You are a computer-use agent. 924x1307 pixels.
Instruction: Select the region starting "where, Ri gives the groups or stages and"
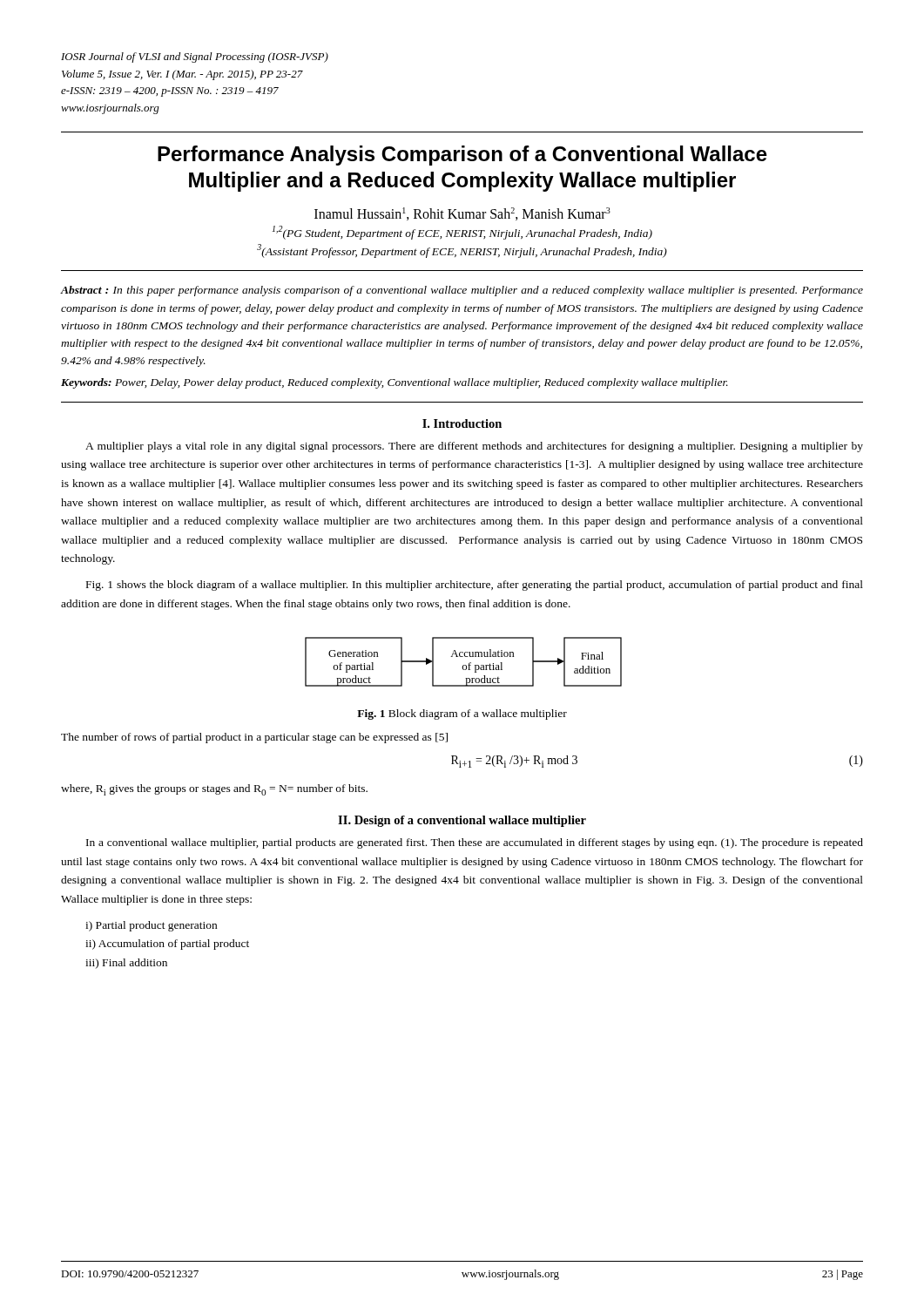click(214, 790)
